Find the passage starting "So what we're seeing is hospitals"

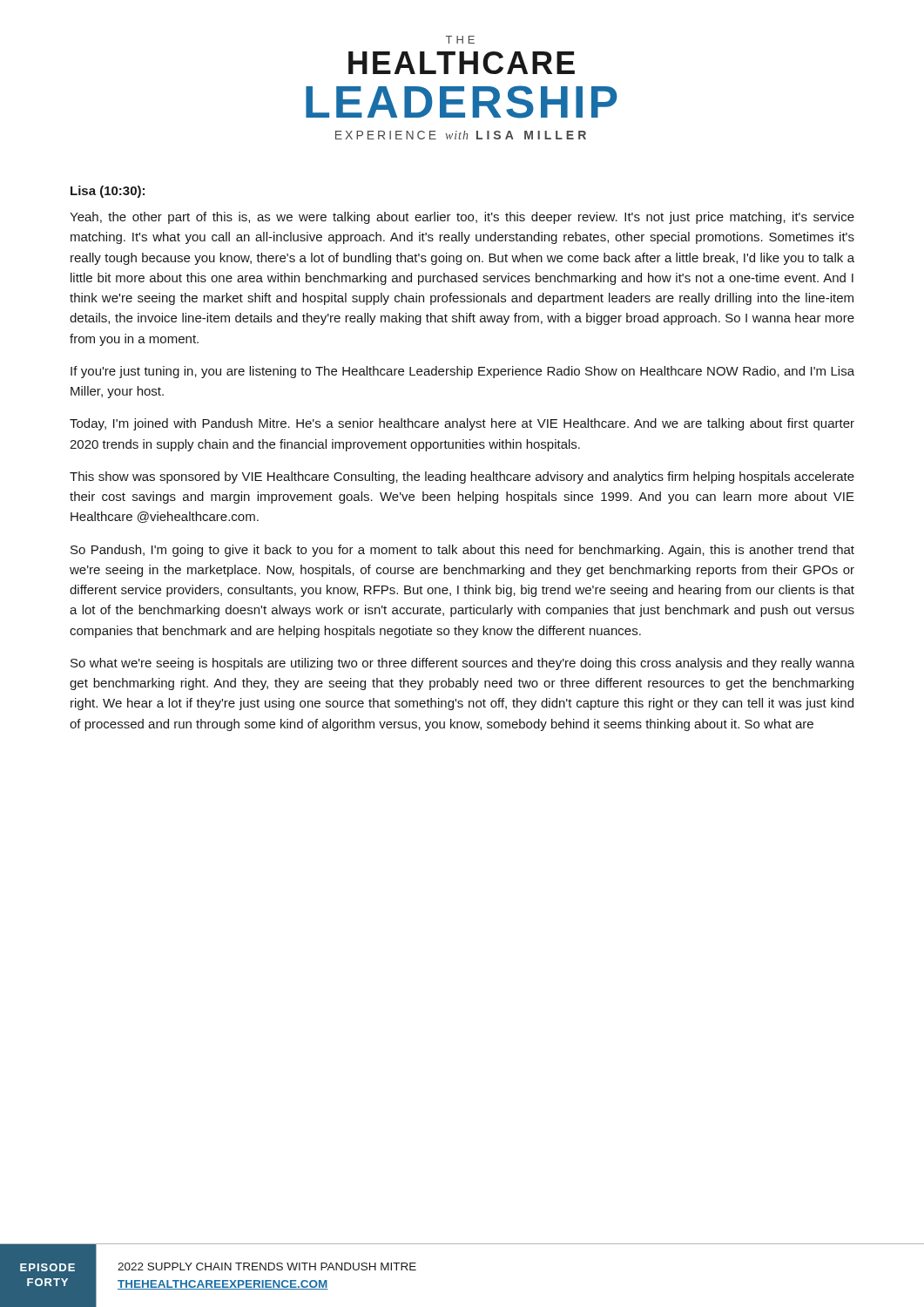(x=462, y=693)
